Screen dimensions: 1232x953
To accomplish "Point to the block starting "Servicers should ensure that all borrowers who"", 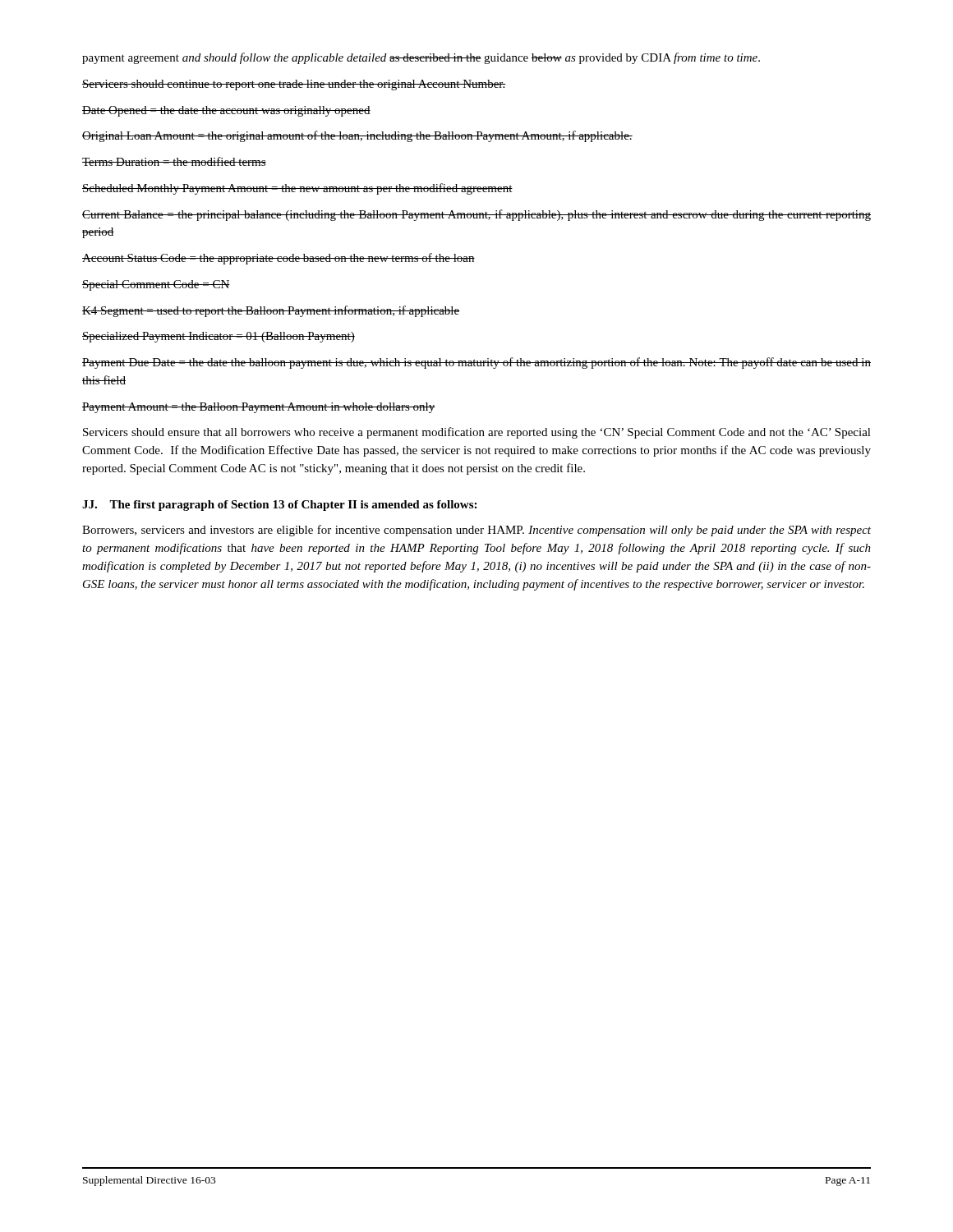I will (x=476, y=451).
